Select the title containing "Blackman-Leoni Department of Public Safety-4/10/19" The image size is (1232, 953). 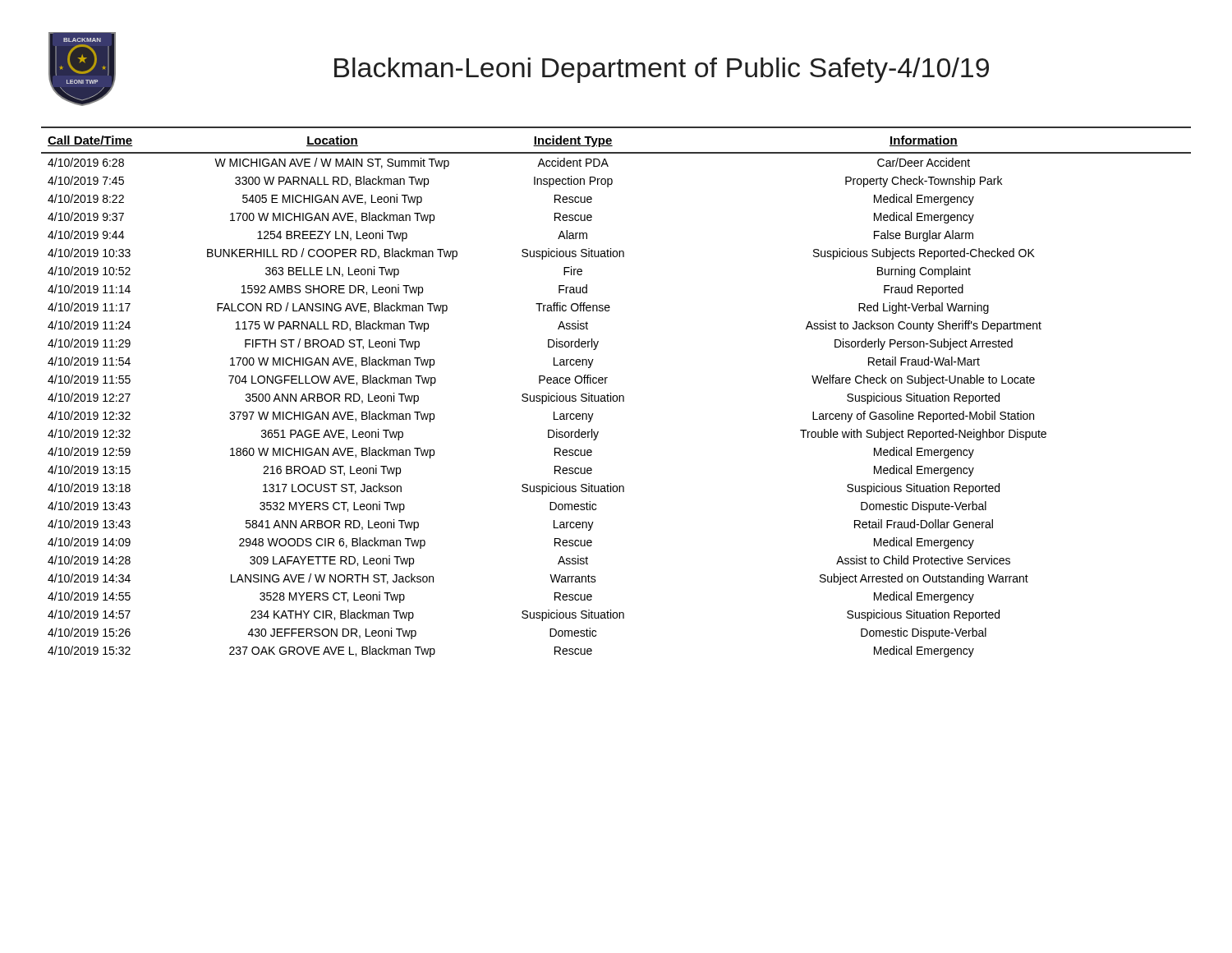point(661,67)
